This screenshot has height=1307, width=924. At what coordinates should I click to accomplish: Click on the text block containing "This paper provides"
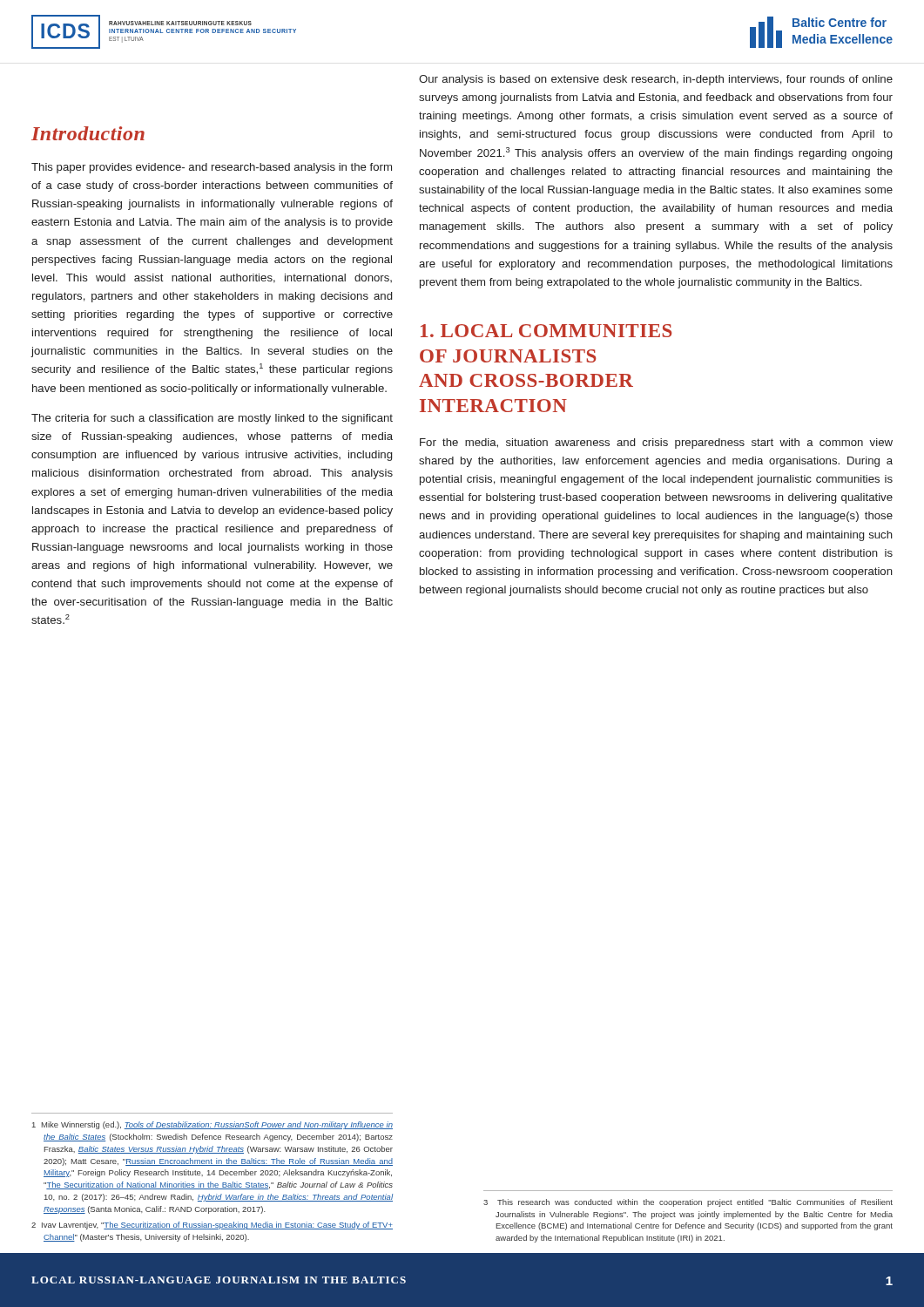(x=212, y=277)
